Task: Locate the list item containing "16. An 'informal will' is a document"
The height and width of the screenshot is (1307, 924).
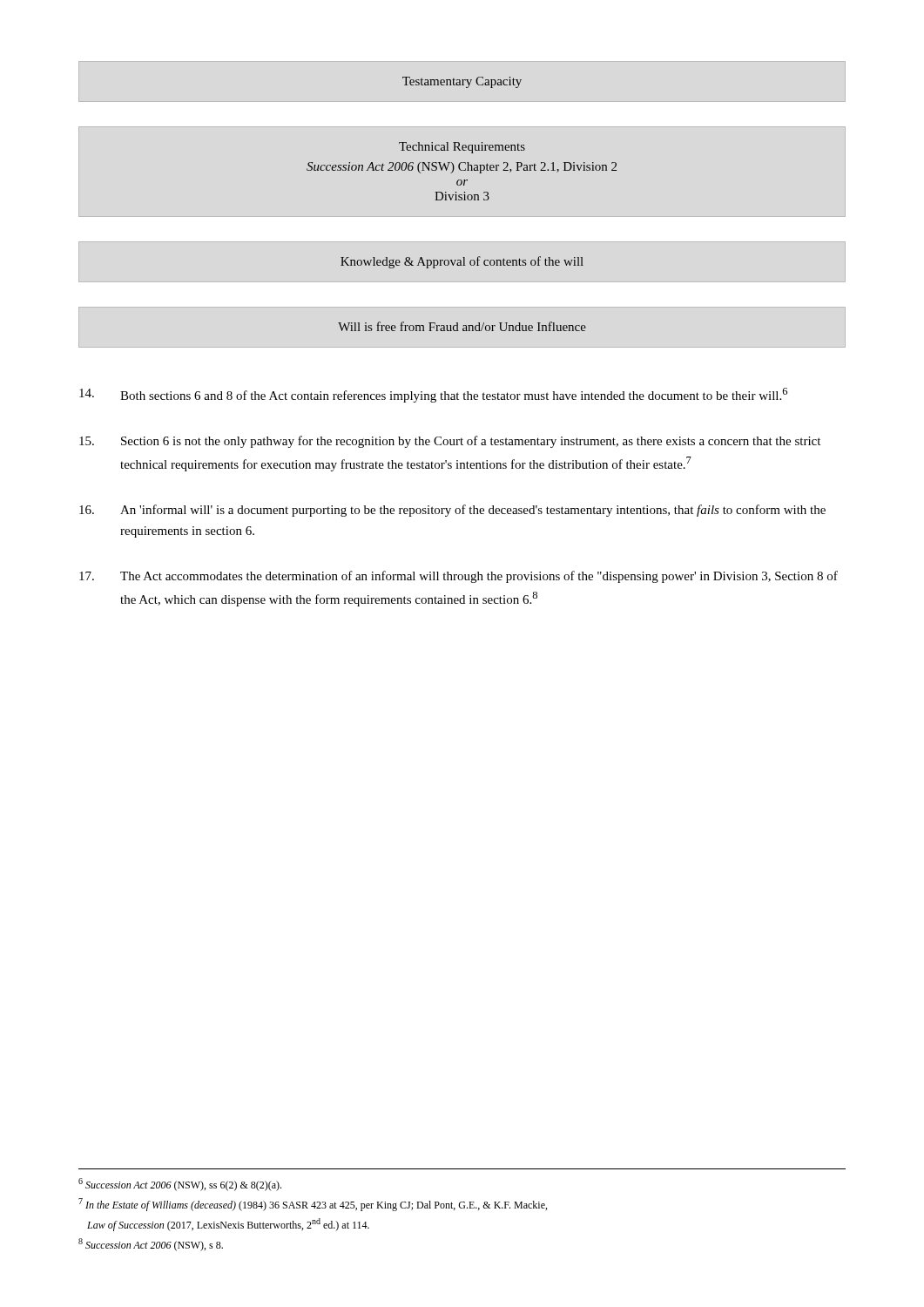Action: coord(462,520)
